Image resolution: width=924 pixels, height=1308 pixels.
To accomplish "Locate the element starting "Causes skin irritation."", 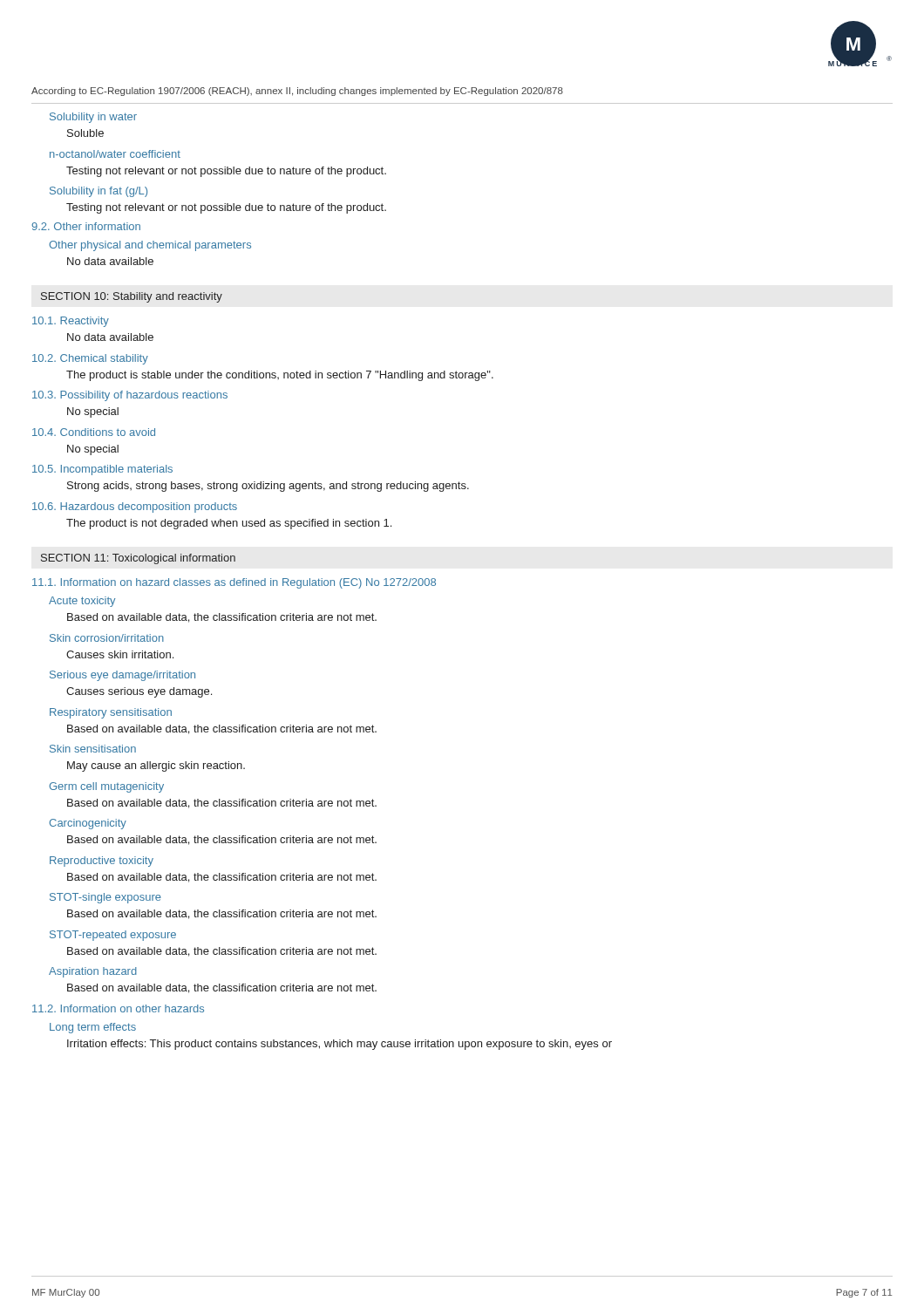I will [x=120, y=654].
